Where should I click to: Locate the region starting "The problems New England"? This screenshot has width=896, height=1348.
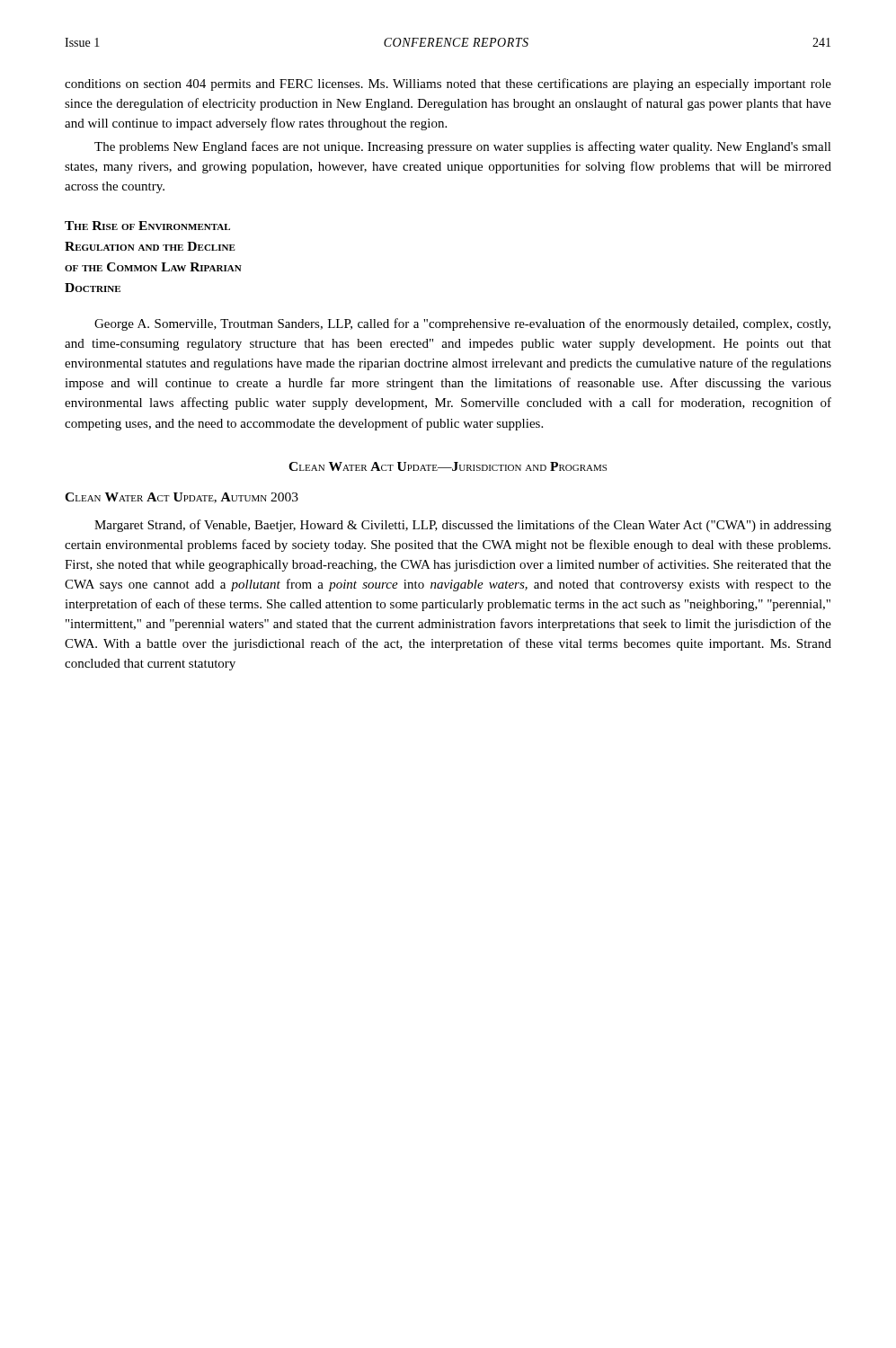click(x=448, y=166)
